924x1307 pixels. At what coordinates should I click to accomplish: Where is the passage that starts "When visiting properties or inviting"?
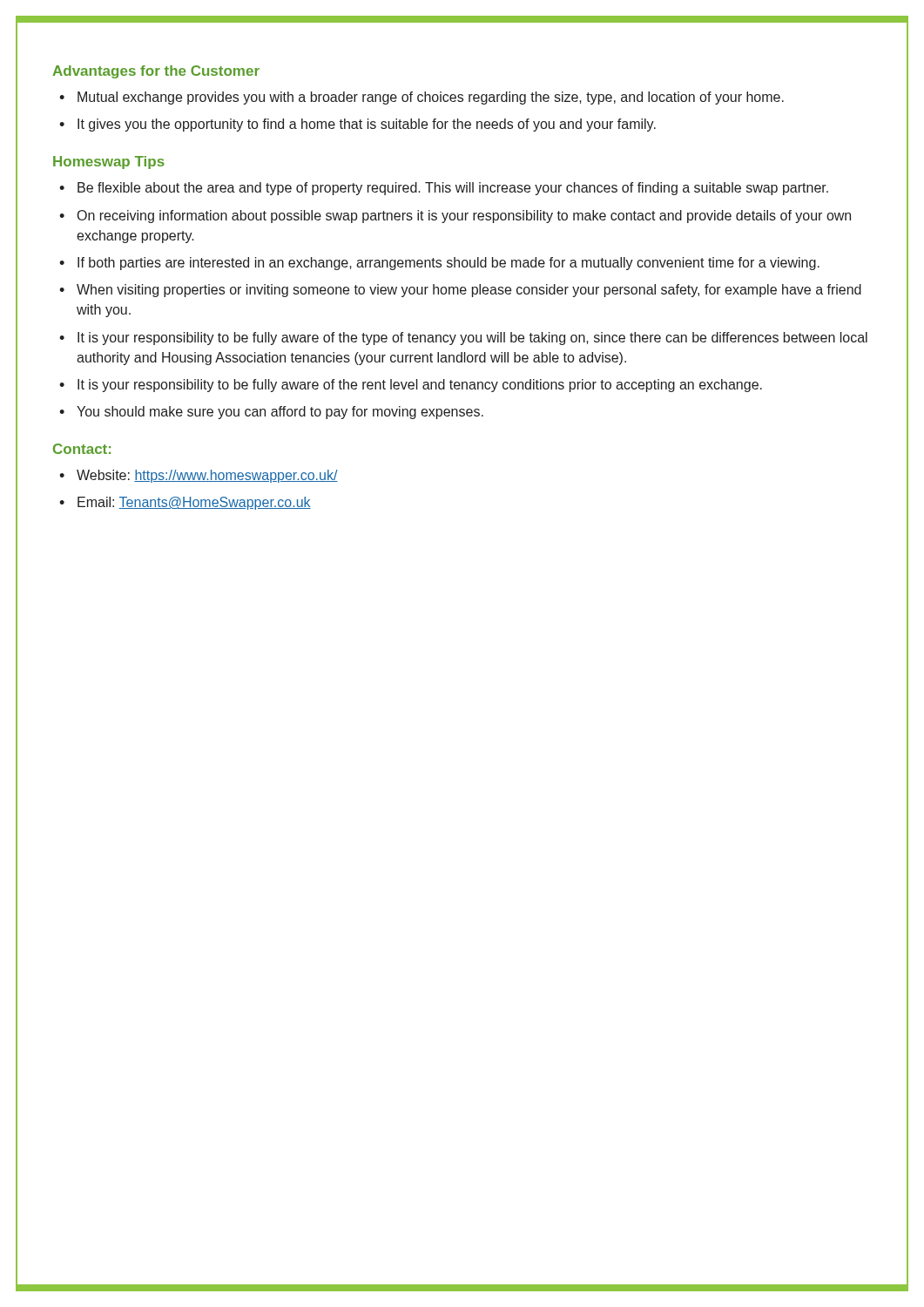click(x=462, y=300)
